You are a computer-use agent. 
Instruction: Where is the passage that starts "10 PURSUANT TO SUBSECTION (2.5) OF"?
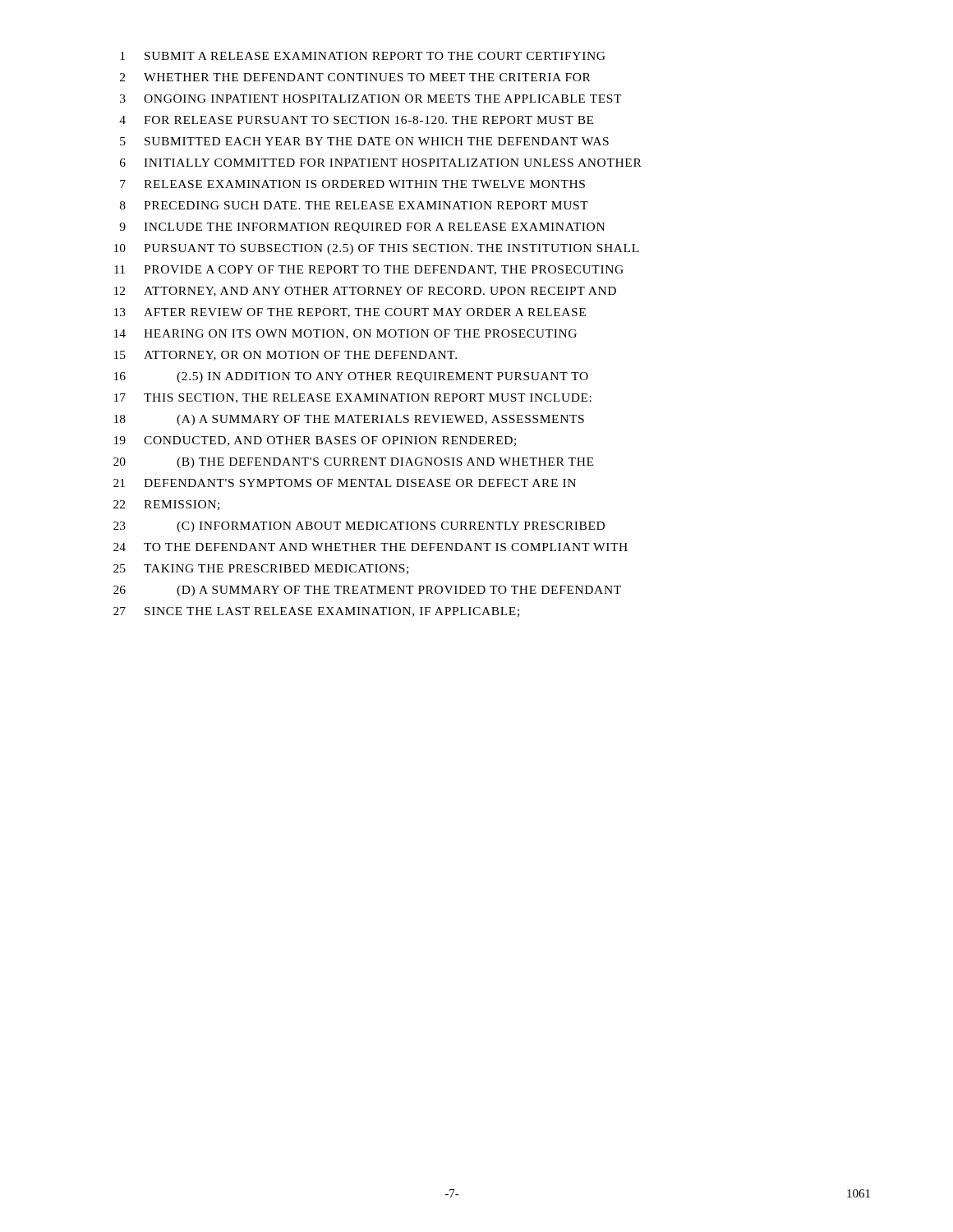(x=483, y=248)
